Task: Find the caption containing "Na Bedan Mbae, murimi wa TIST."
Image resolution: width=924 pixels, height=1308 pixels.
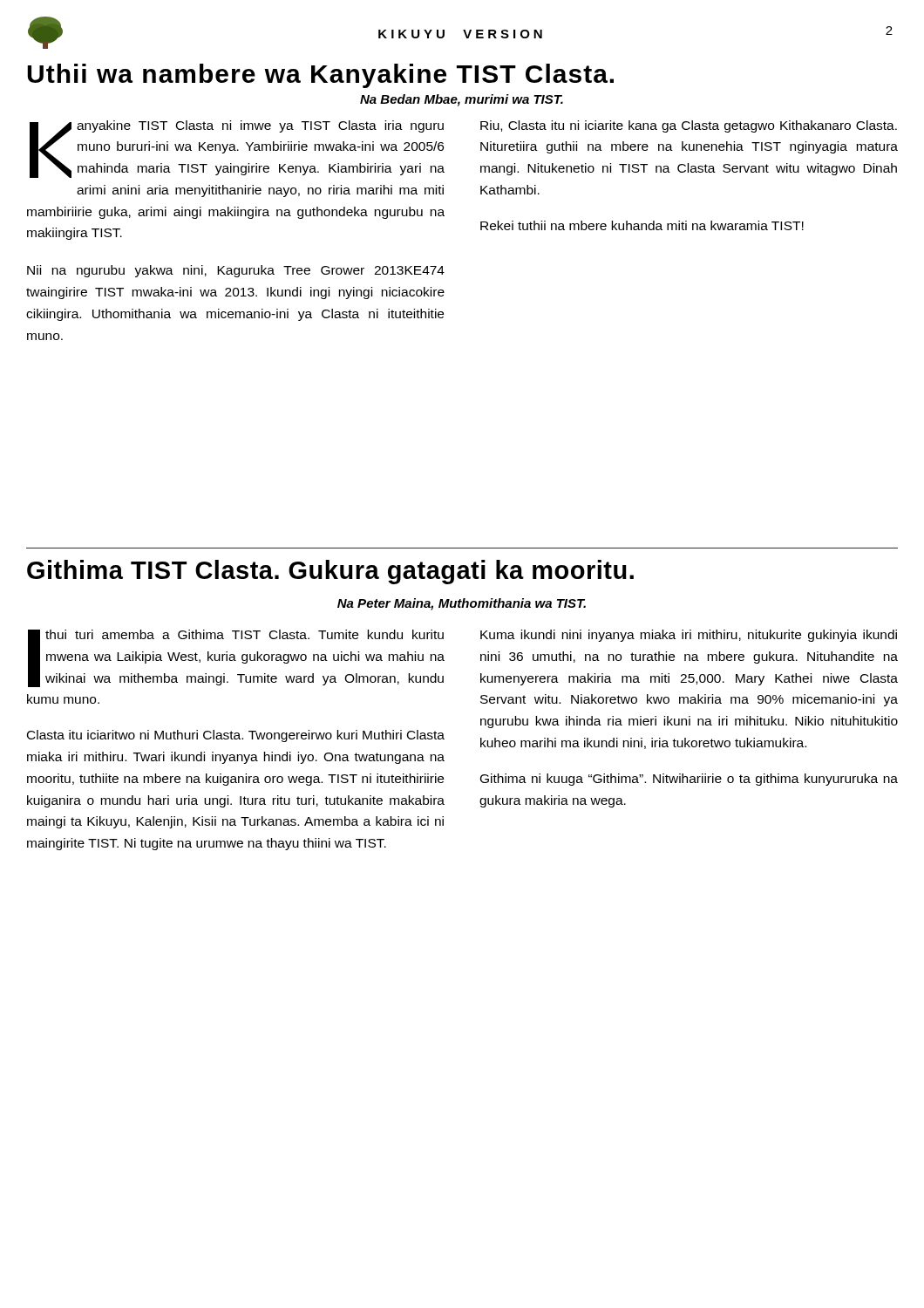Action: tap(462, 99)
